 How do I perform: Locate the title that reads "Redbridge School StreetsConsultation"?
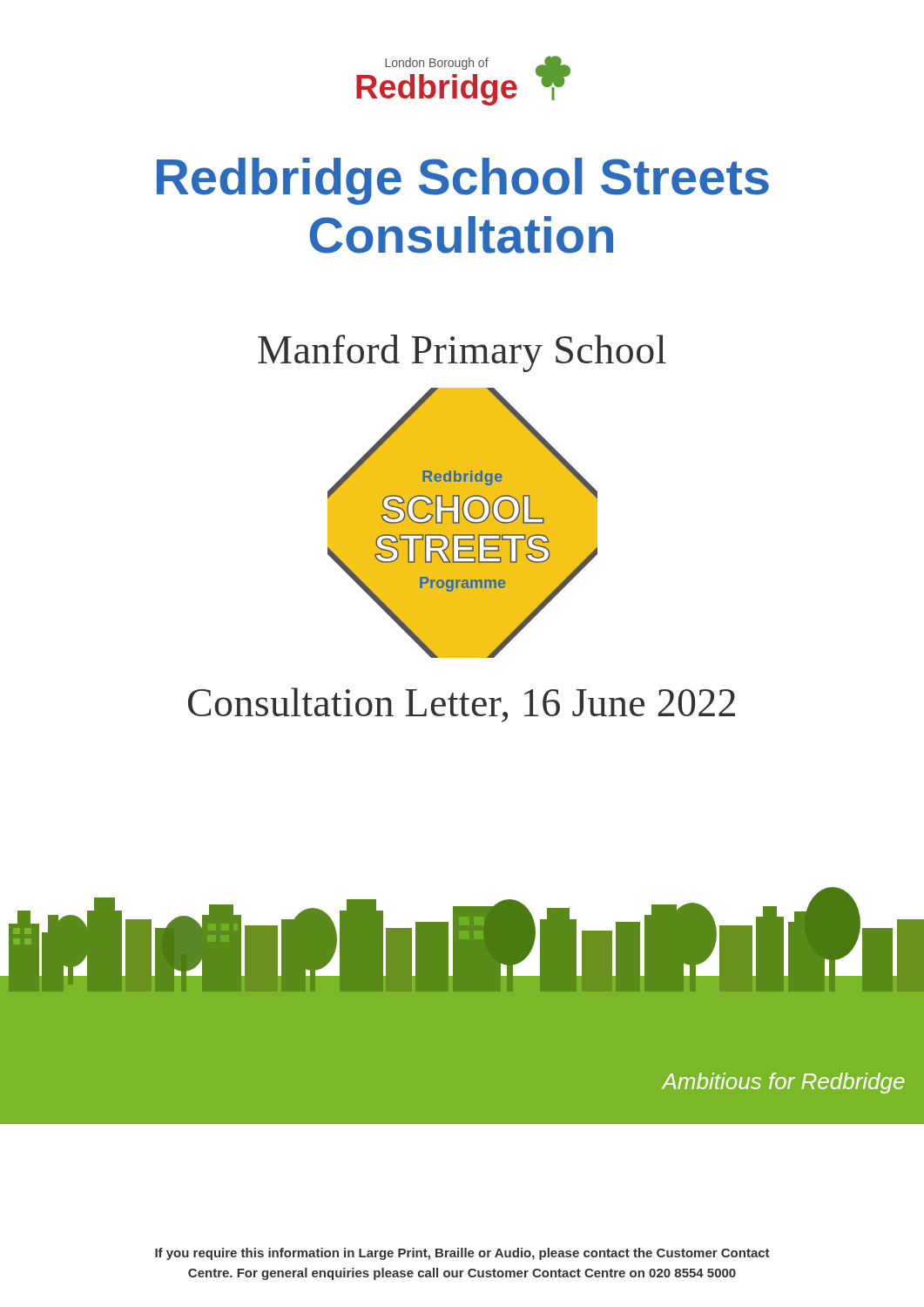pyautogui.click(x=462, y=206)
